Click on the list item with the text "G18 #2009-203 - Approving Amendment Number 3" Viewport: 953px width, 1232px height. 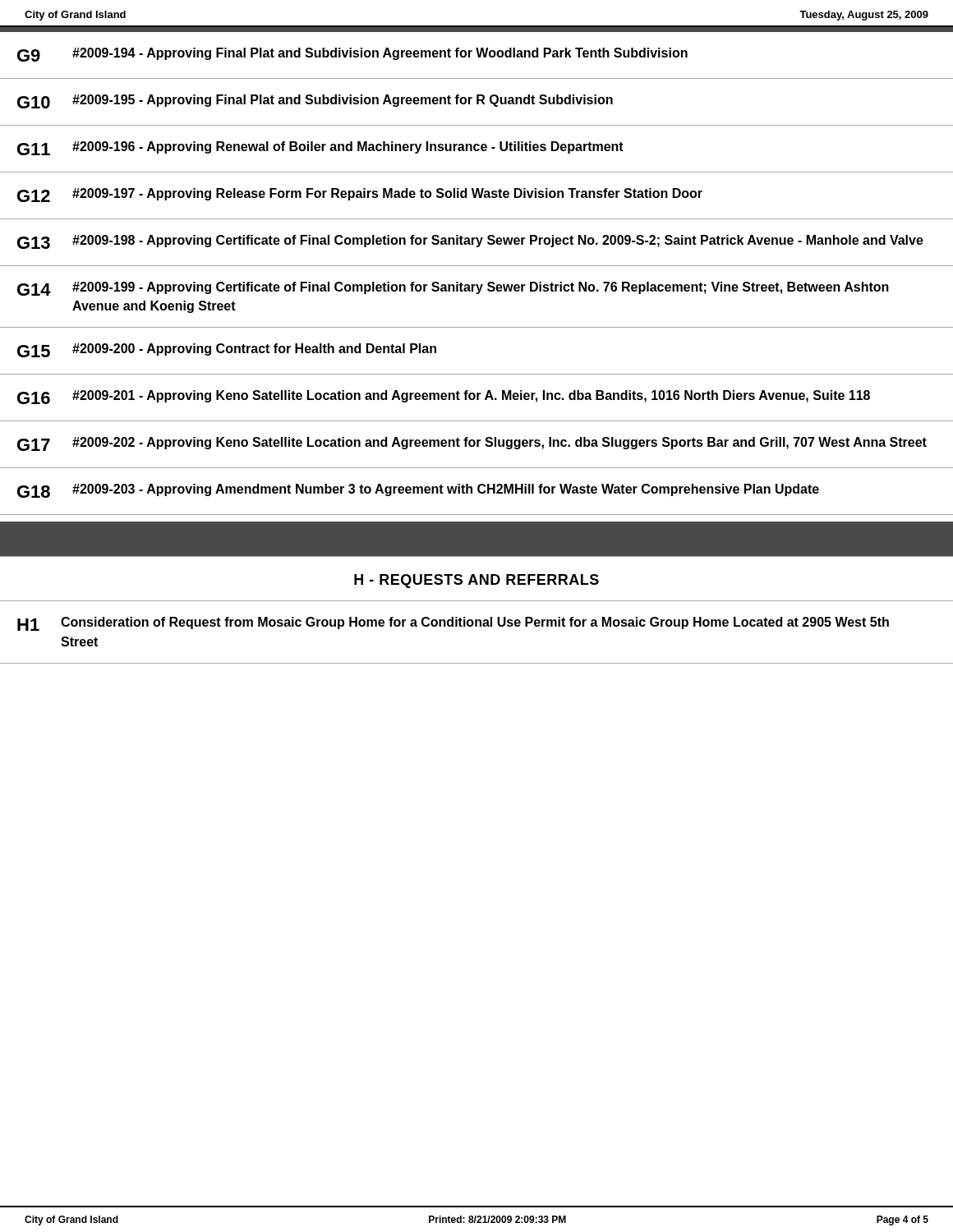[418, 491]
